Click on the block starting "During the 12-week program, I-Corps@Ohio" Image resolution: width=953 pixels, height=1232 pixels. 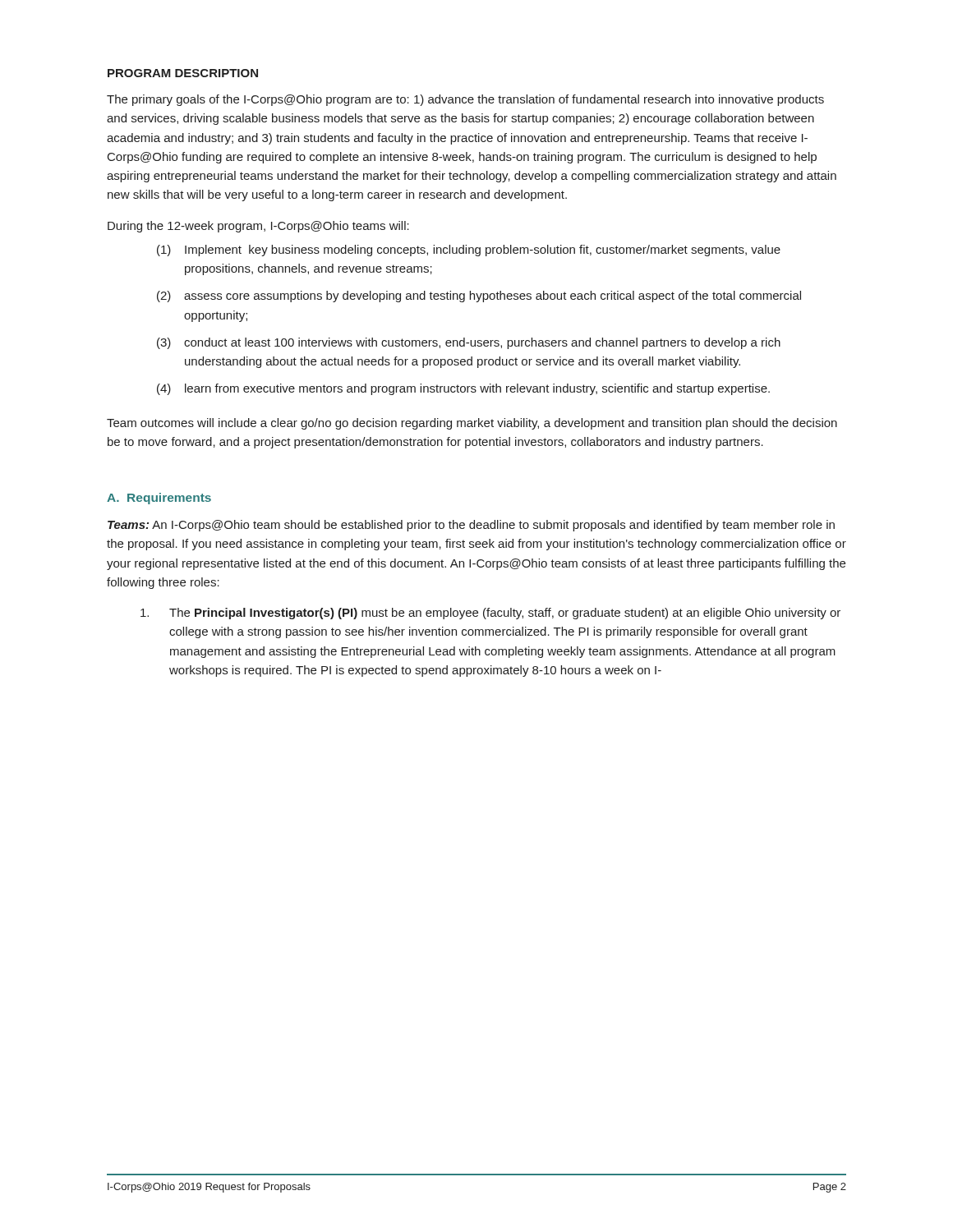click(258, 225)
